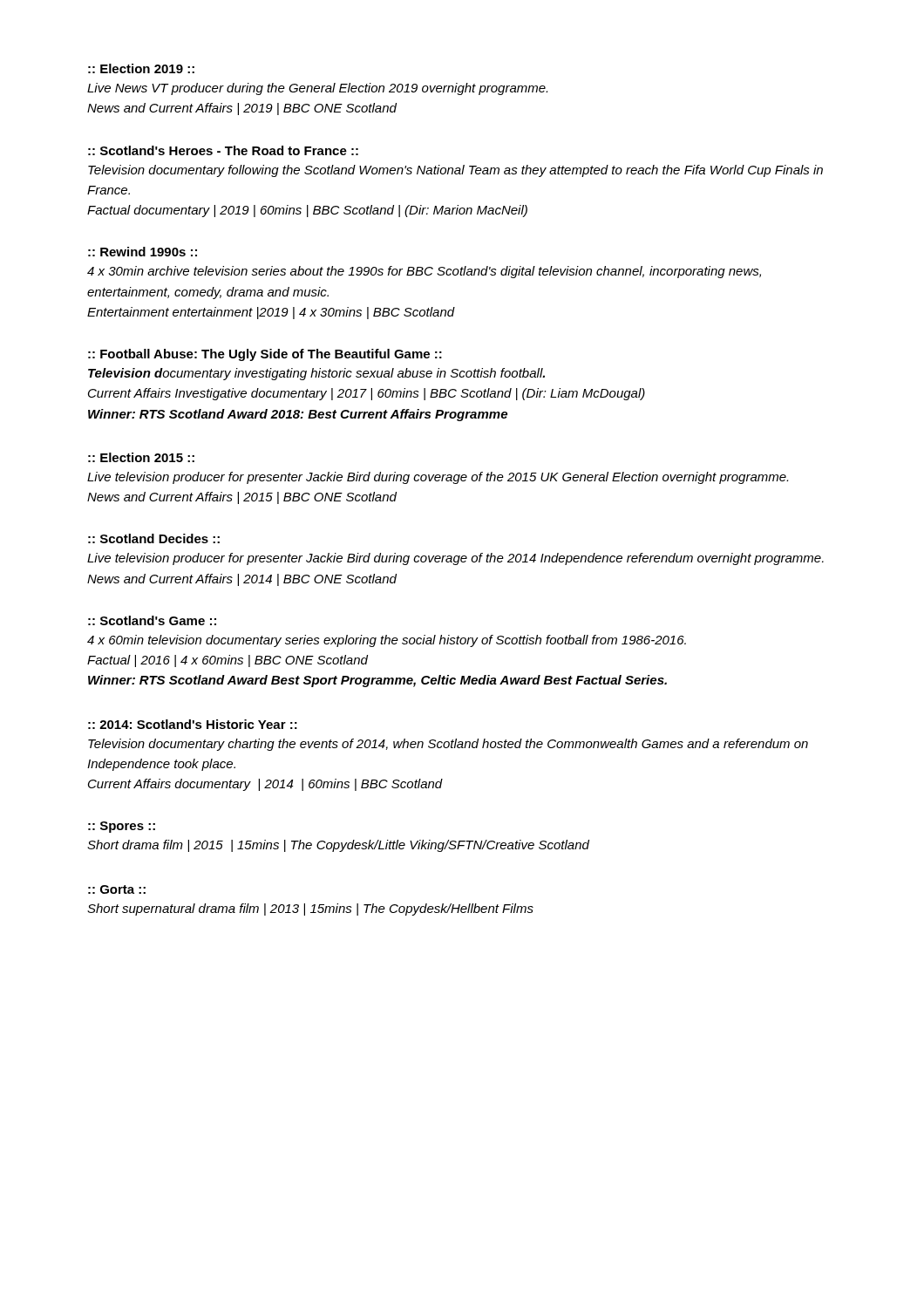This screenshot has height=1308, width=924.
Task: Click on the text starting ":: Scotland Decides"
Action: pos(462,560)
